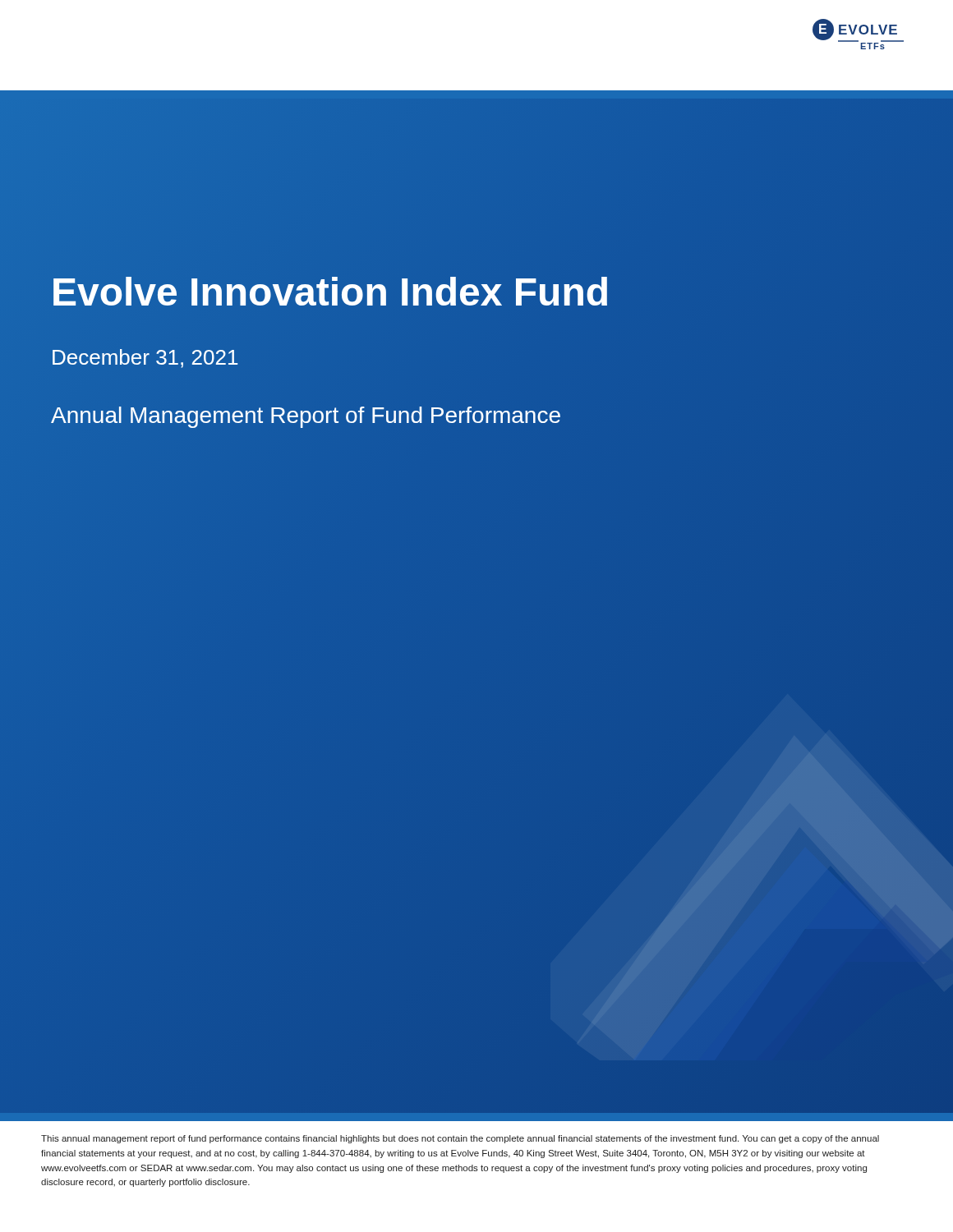The image size is (953, 1232).
Task: Find the logo
Action: click(x=859, y=42)
